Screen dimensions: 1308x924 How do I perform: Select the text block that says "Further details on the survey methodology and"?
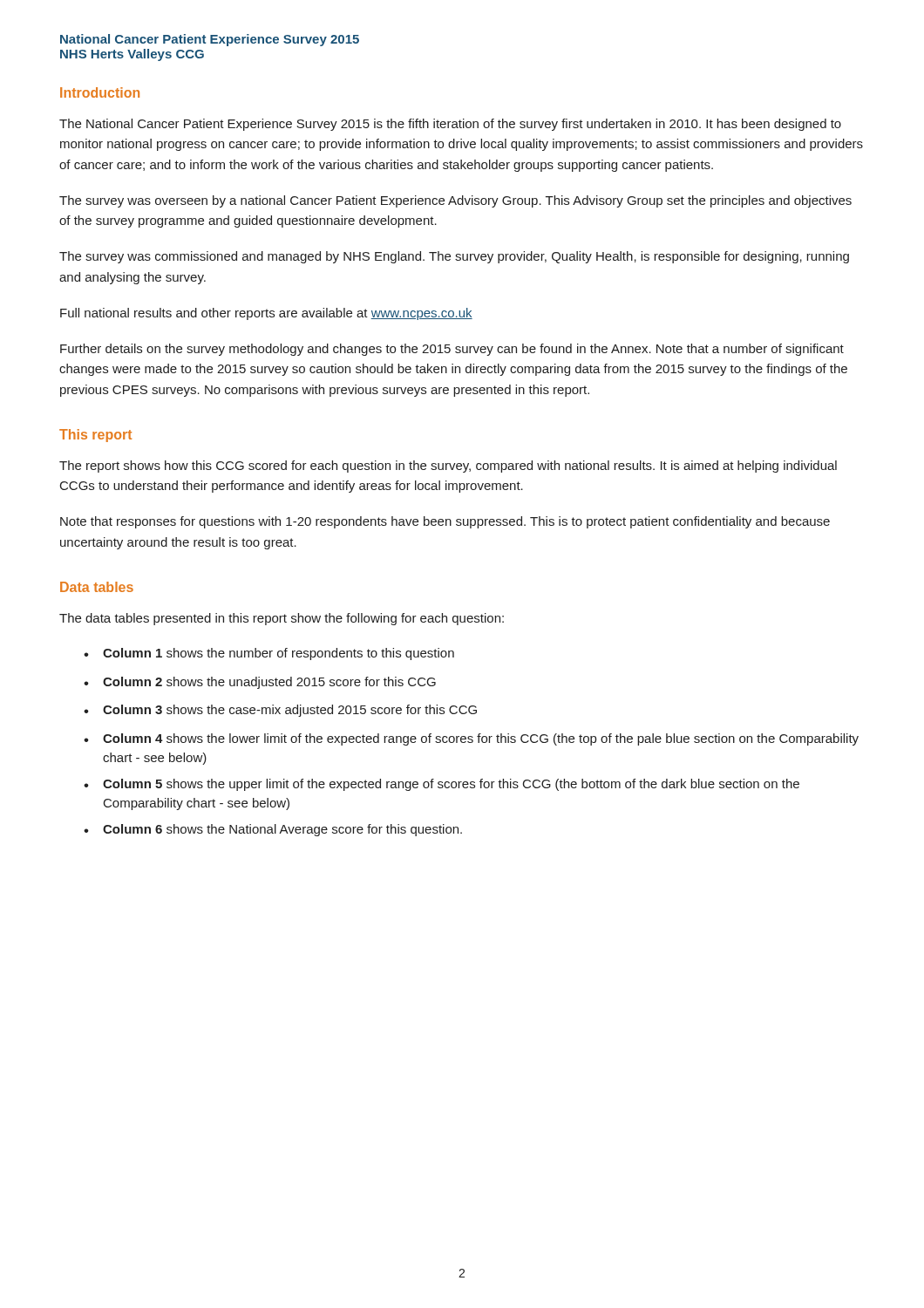coord(454,369)
